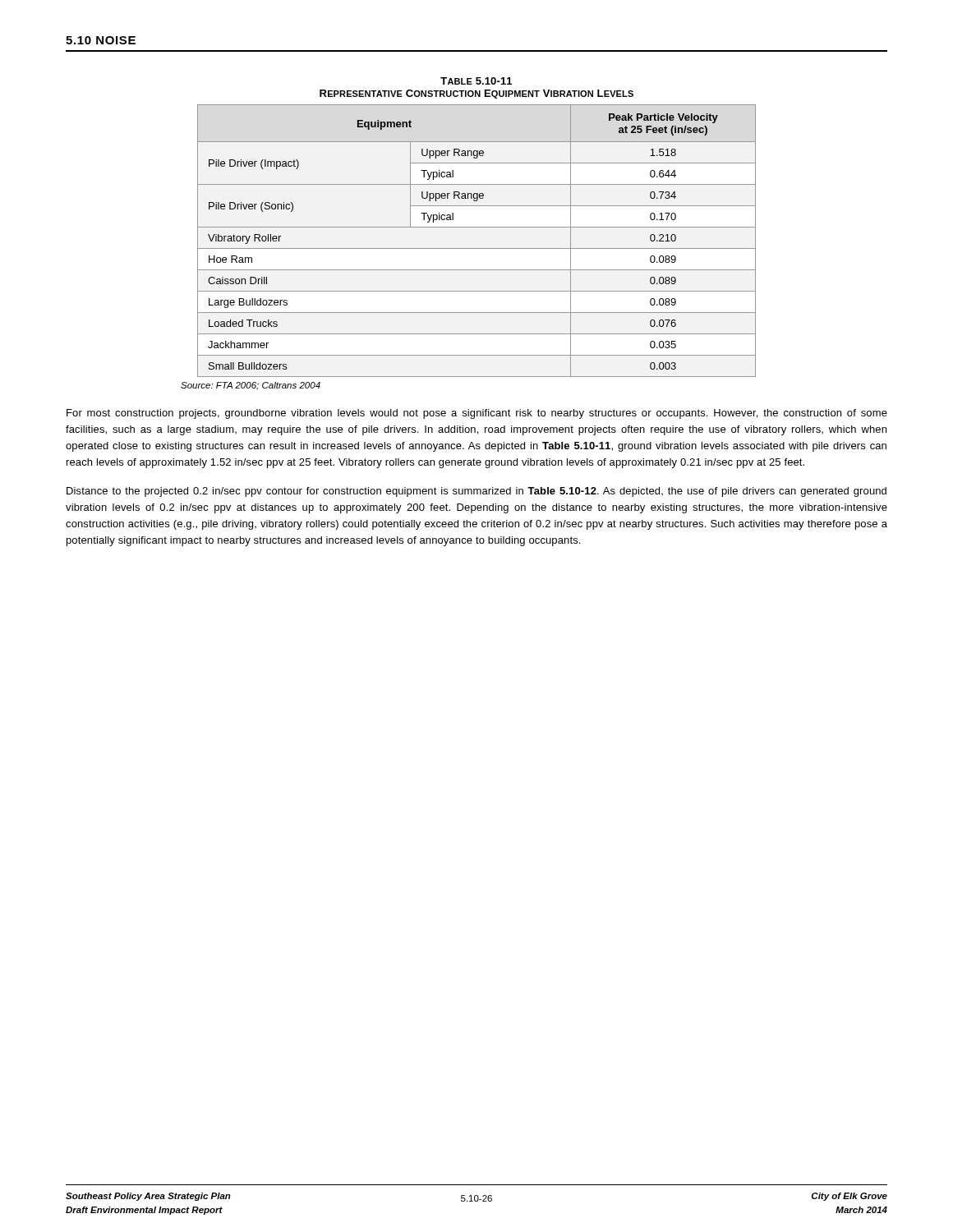Screen dimensions: 1232x953
Task: Select the text block with the text "For most construction projects, groundborne vibration levels"
Action: point(476,438)
